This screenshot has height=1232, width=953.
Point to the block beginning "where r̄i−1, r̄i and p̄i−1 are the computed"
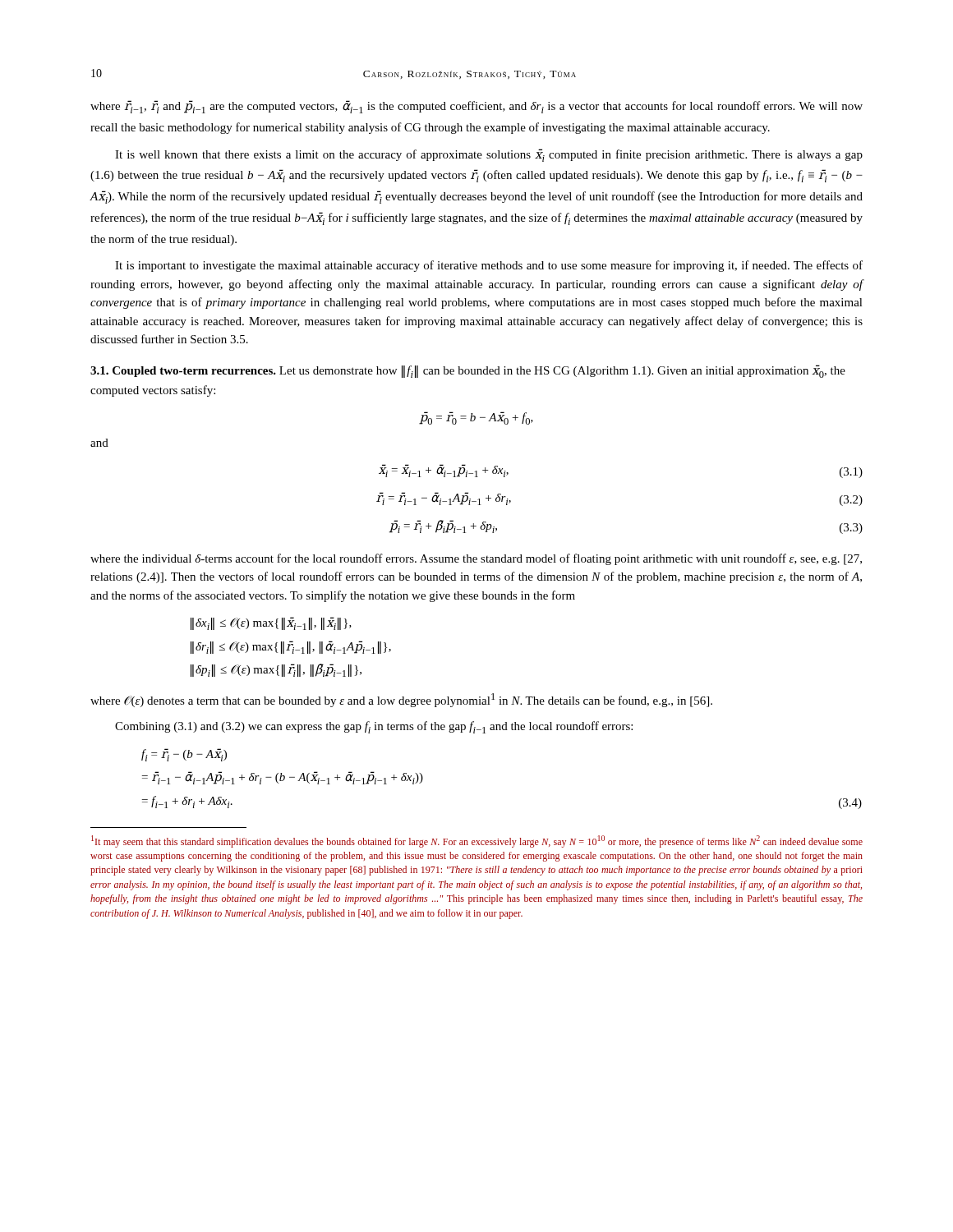pyautogui.click(x=476, y=117)
